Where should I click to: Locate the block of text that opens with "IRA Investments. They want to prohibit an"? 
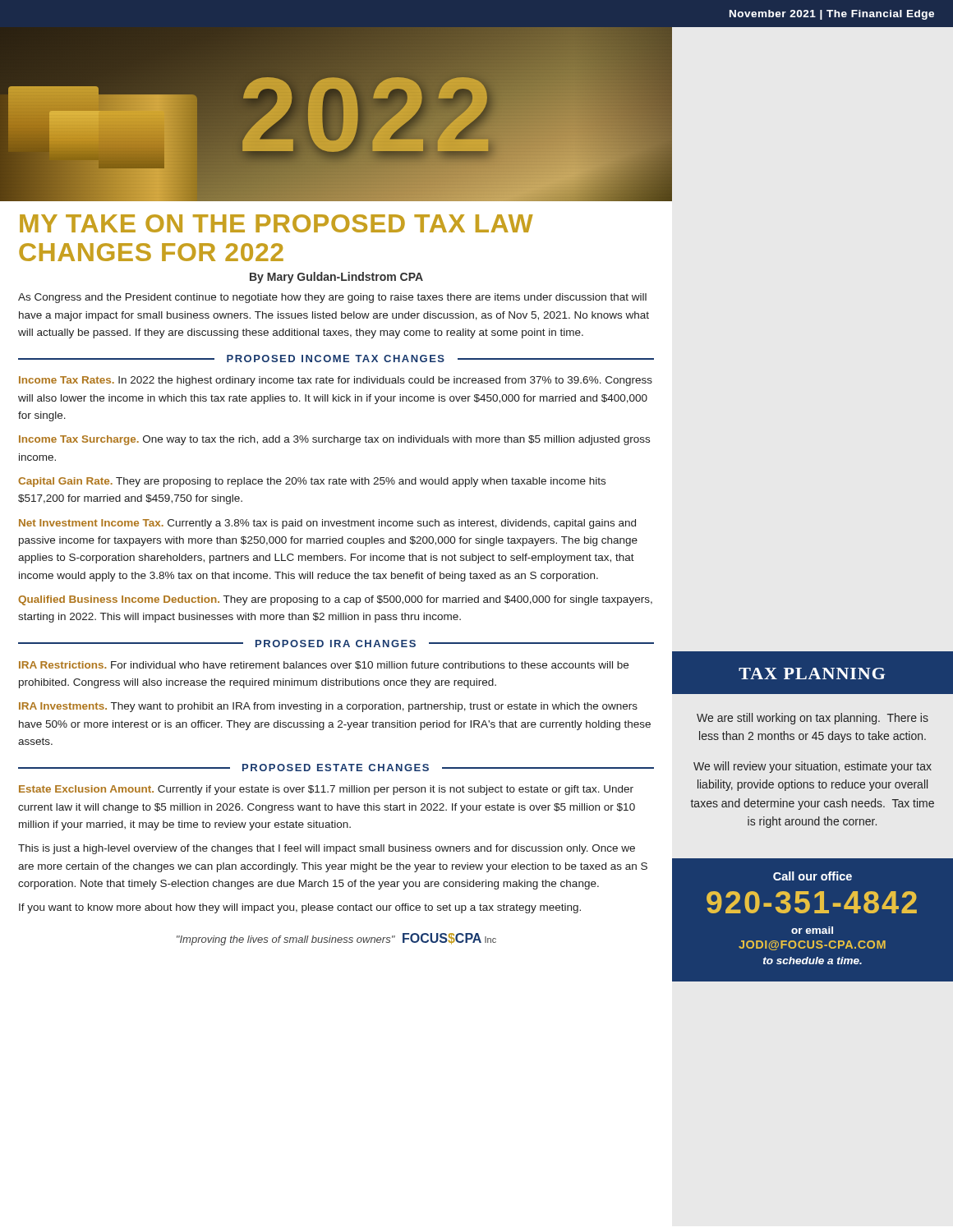(335, 724)
